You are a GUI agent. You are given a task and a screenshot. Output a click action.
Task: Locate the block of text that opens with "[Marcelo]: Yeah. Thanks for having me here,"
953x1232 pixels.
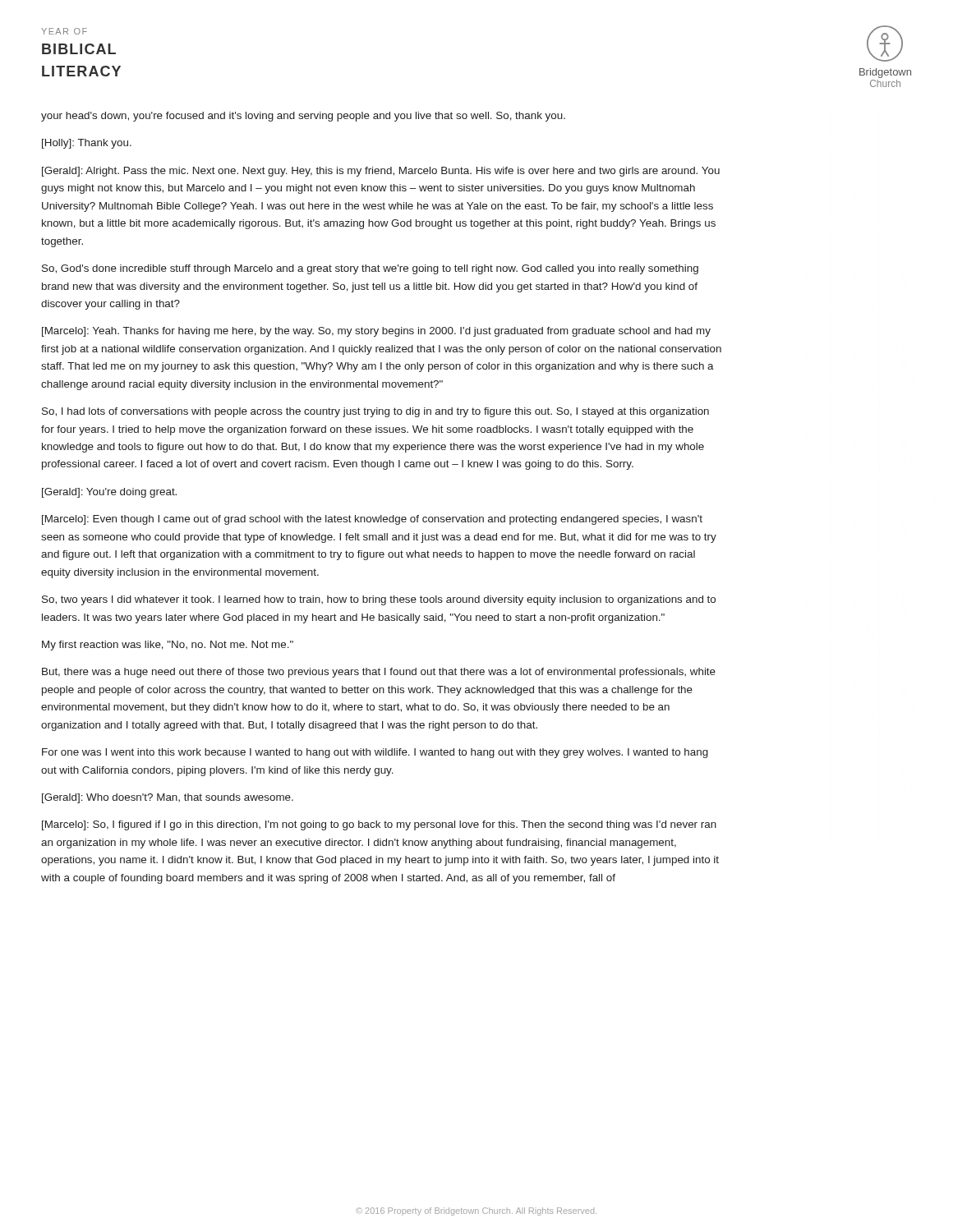pyautogui.click(x=382, y=358)
